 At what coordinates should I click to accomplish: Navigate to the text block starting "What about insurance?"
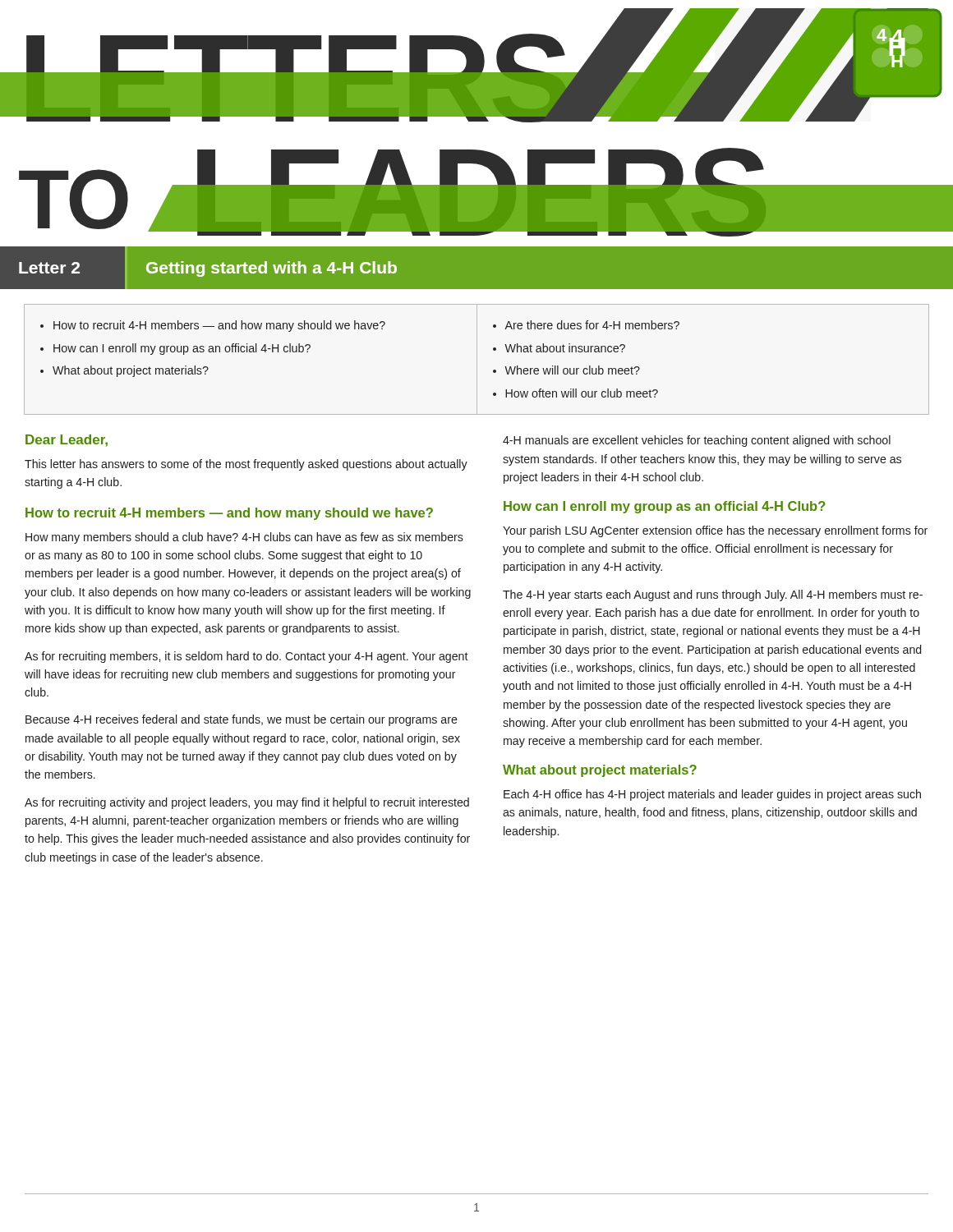pos(565,348)
